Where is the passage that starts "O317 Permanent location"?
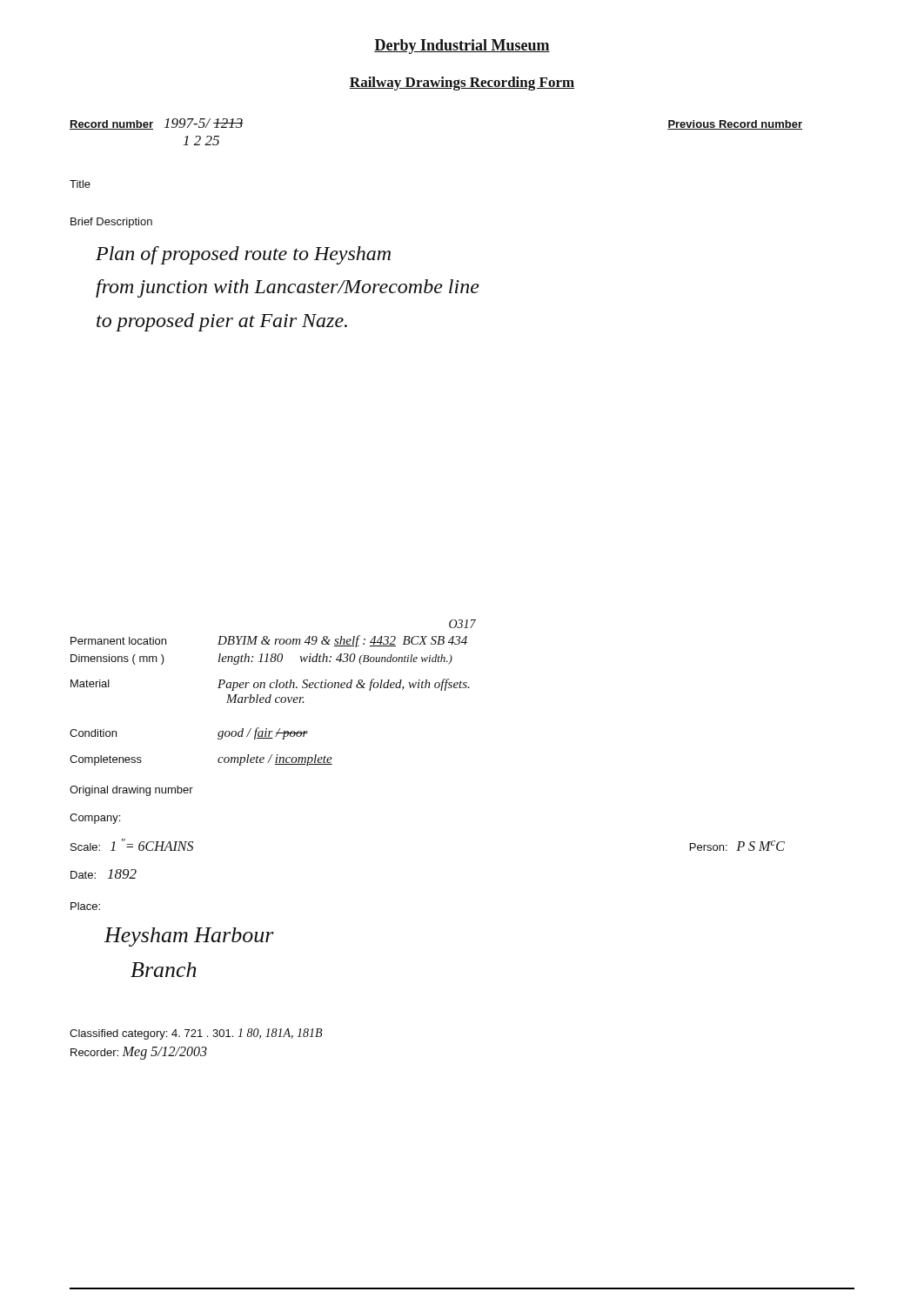 pos(462,633)
